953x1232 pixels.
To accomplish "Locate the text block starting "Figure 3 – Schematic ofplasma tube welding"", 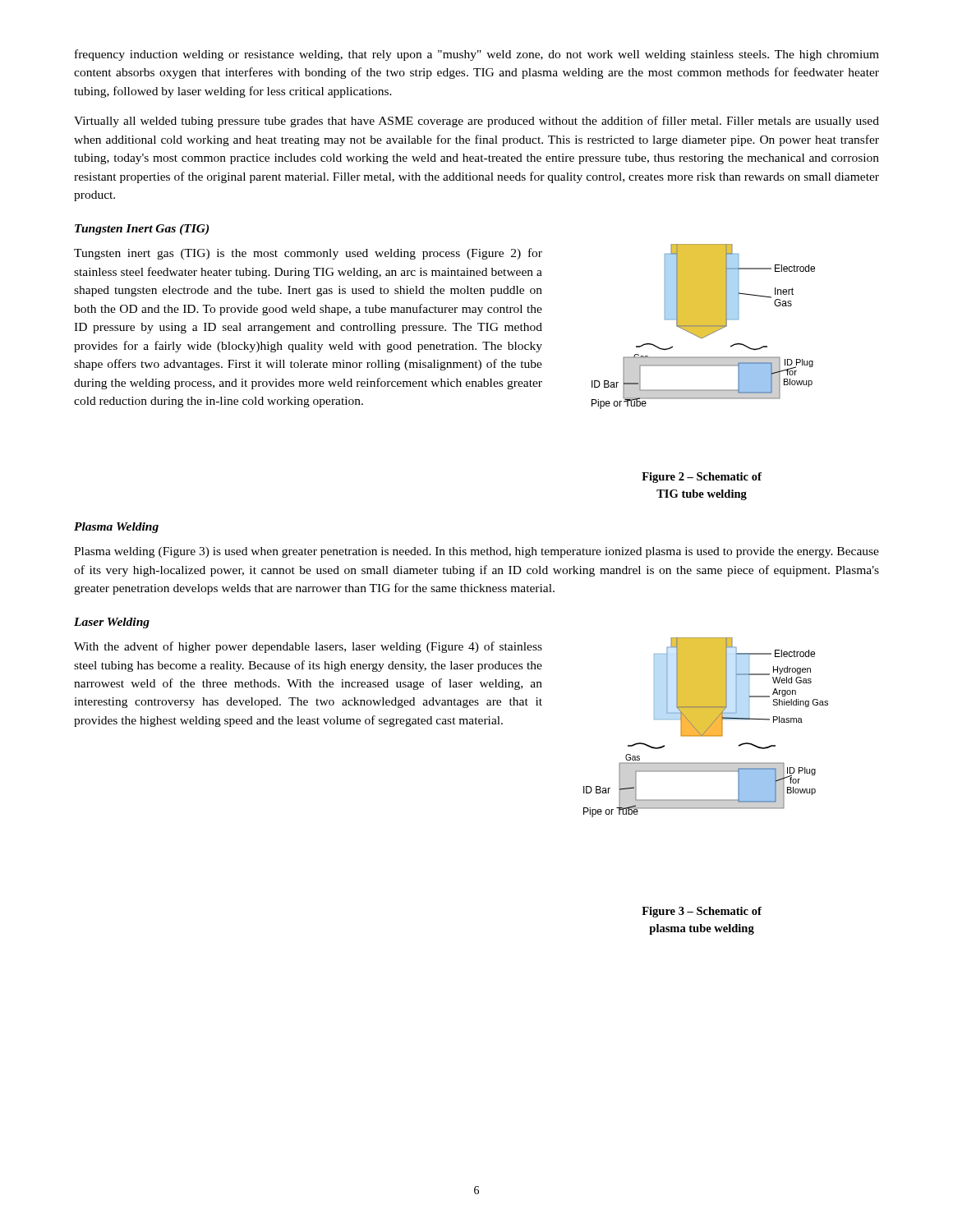I will pos(702,919).
